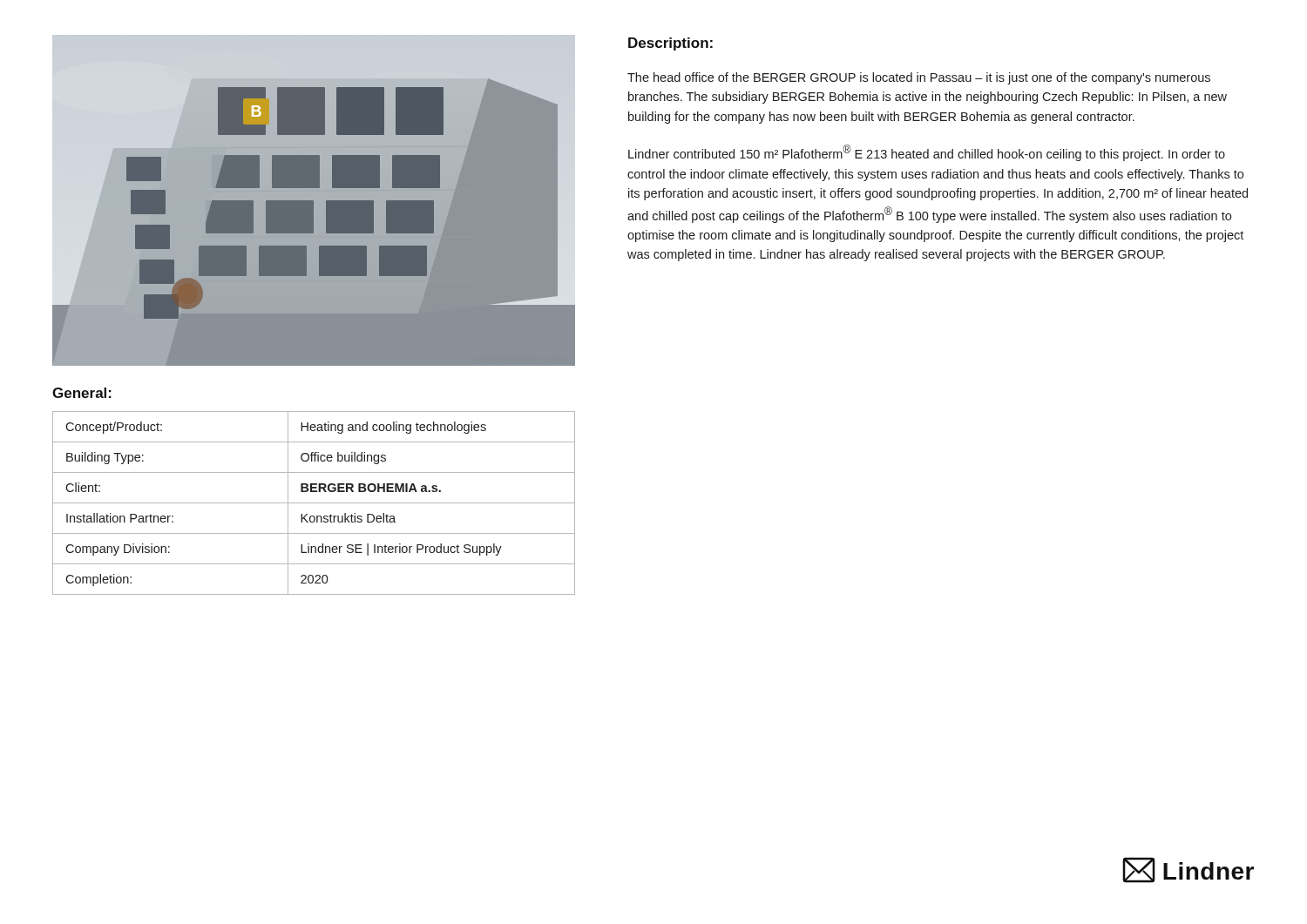Click the passage that begins "The head office of the BERGER"

[927, 97]
